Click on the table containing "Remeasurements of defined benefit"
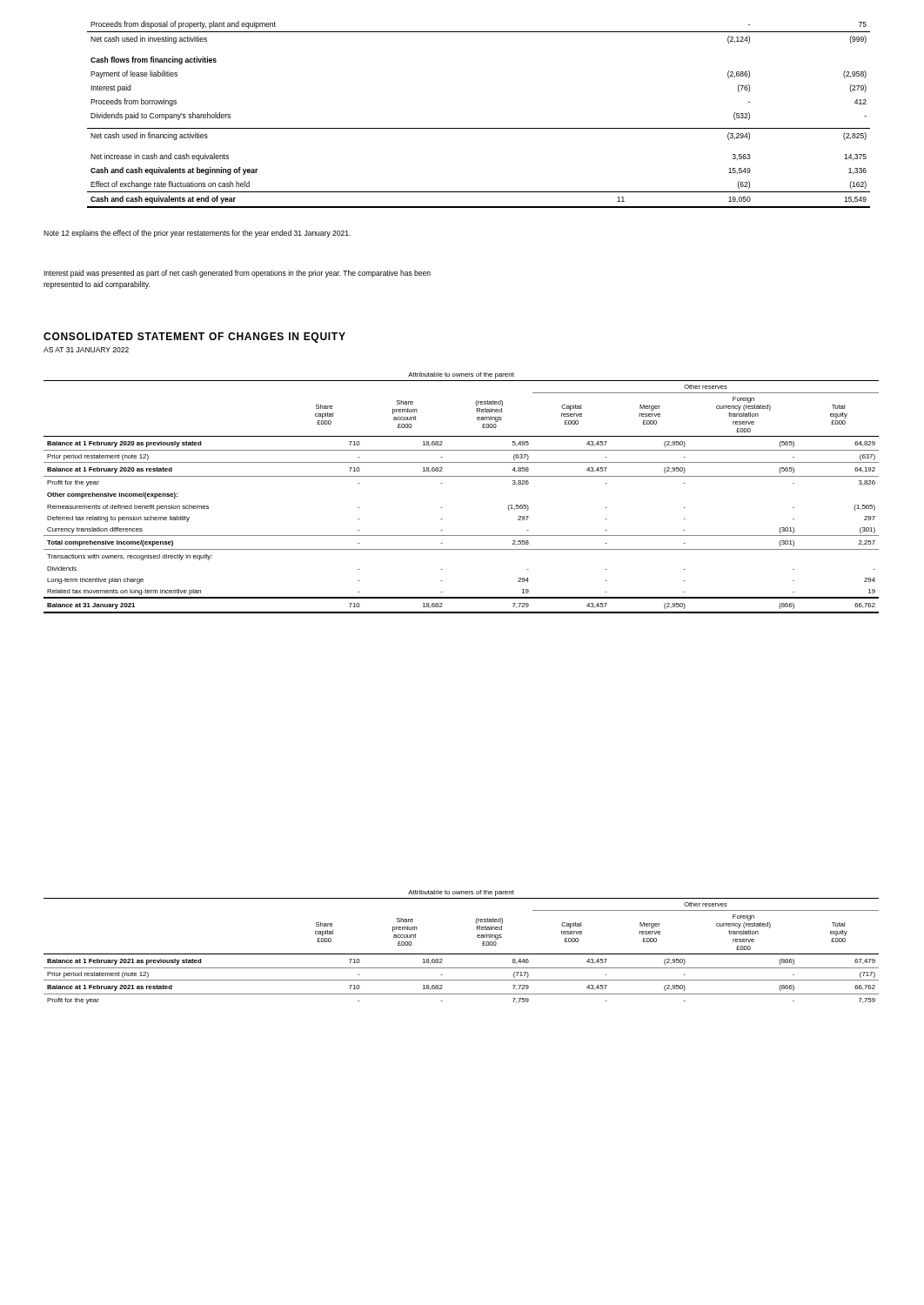 [x=461, y=492]
